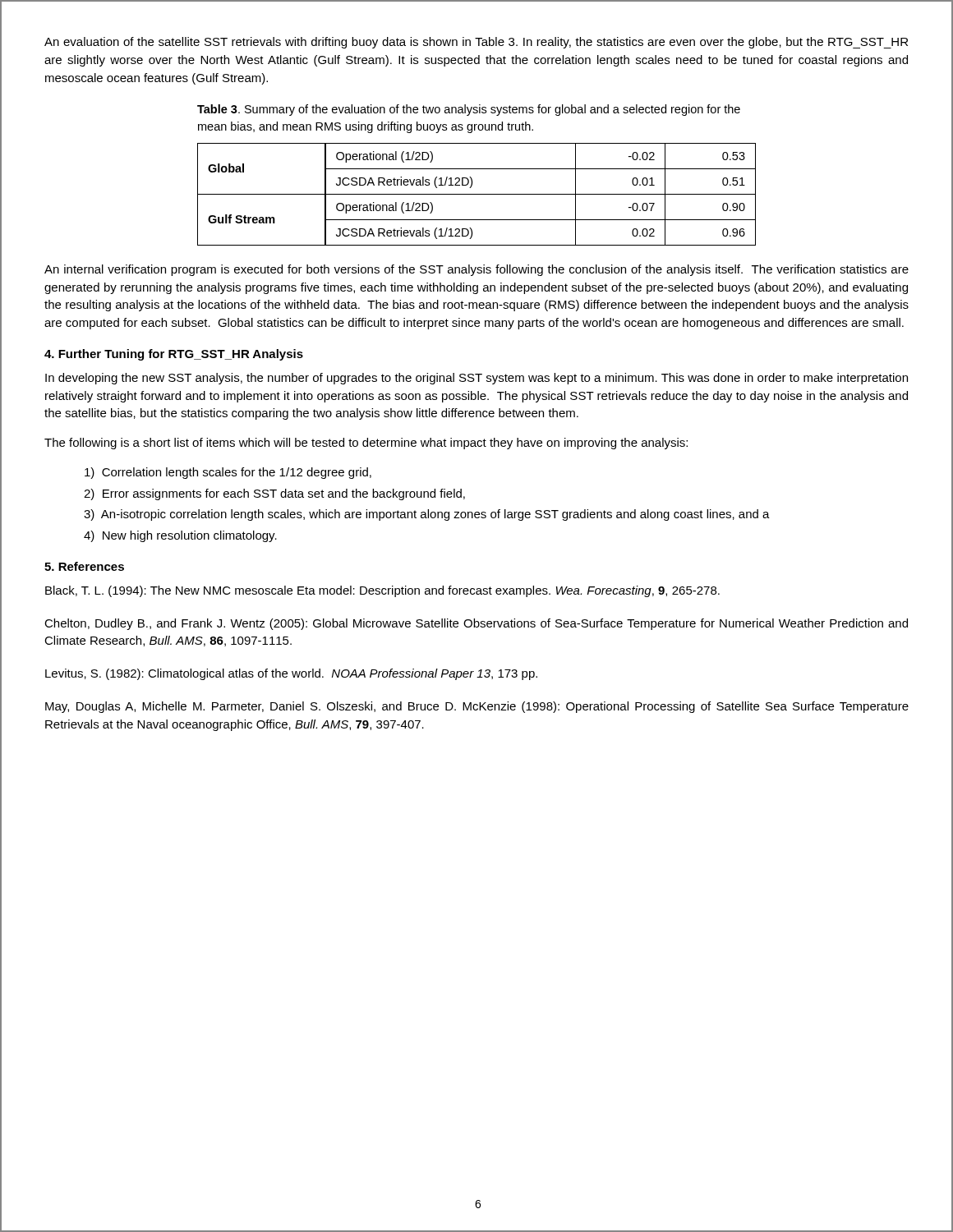
Task: Find the block on this page that starts "The following is"
Action: click(x=367, y=442)
